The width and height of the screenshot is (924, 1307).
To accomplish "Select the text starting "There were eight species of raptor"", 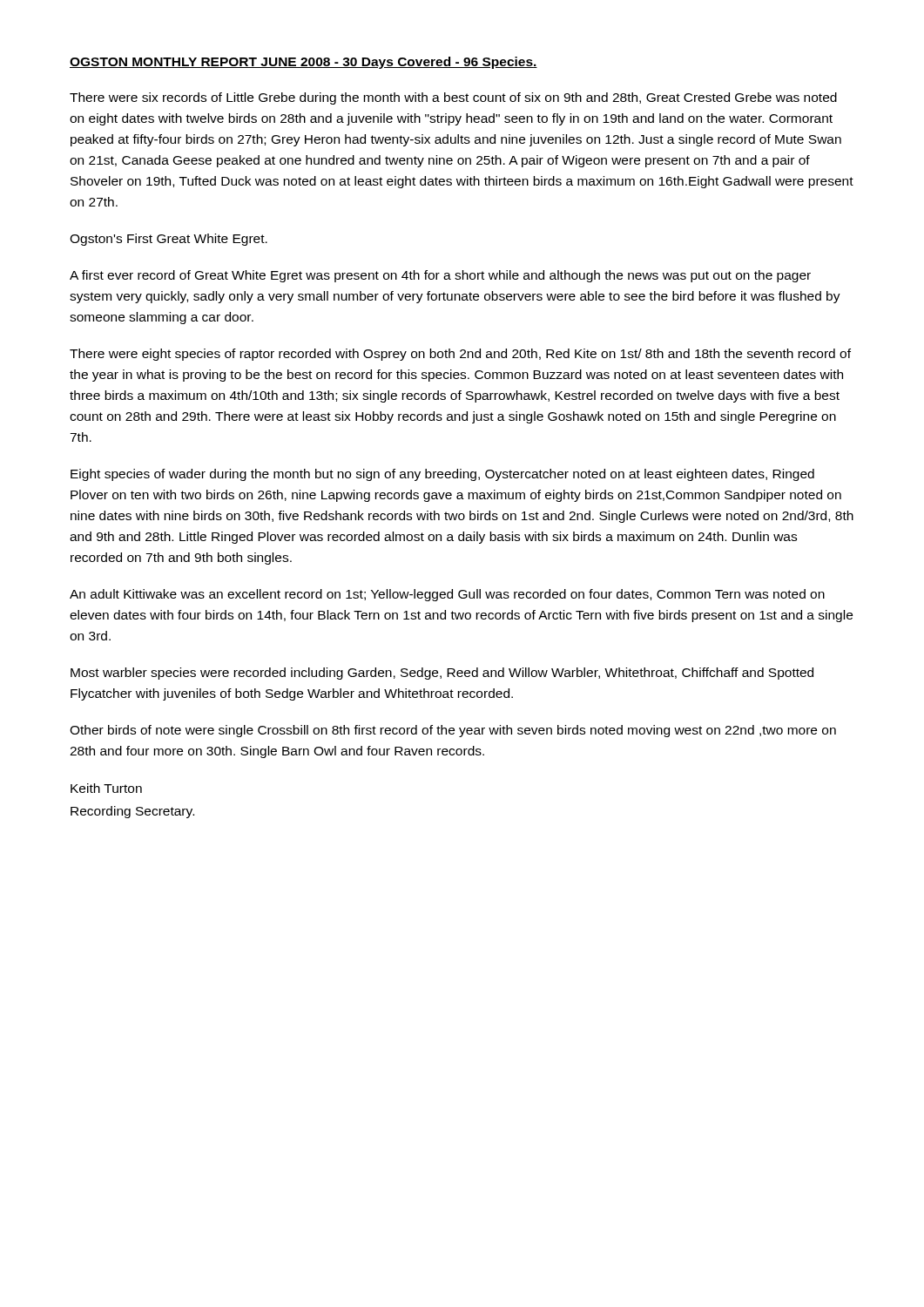I will pos(460,395).
